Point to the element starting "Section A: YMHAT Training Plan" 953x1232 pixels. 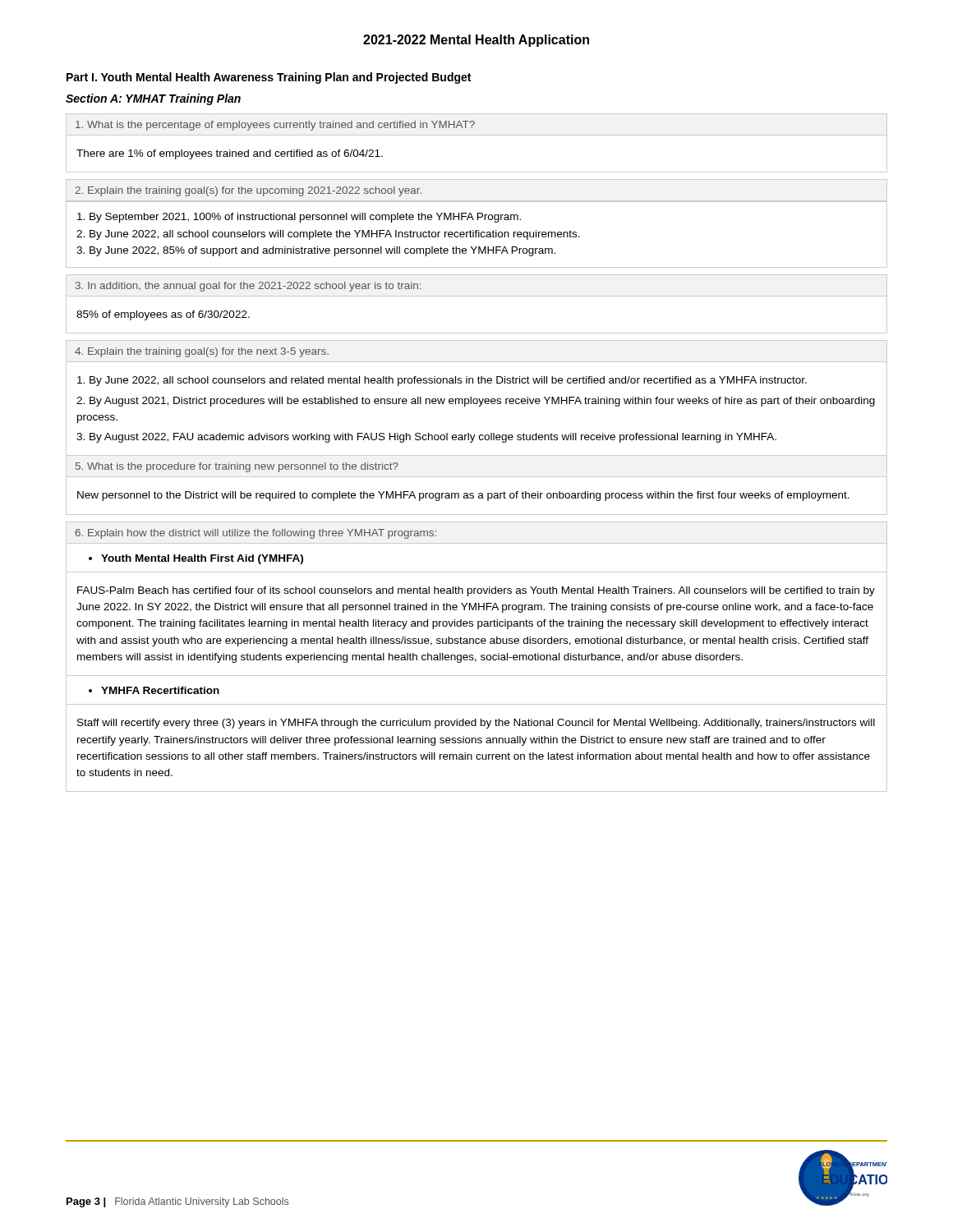tap(153, 99)
